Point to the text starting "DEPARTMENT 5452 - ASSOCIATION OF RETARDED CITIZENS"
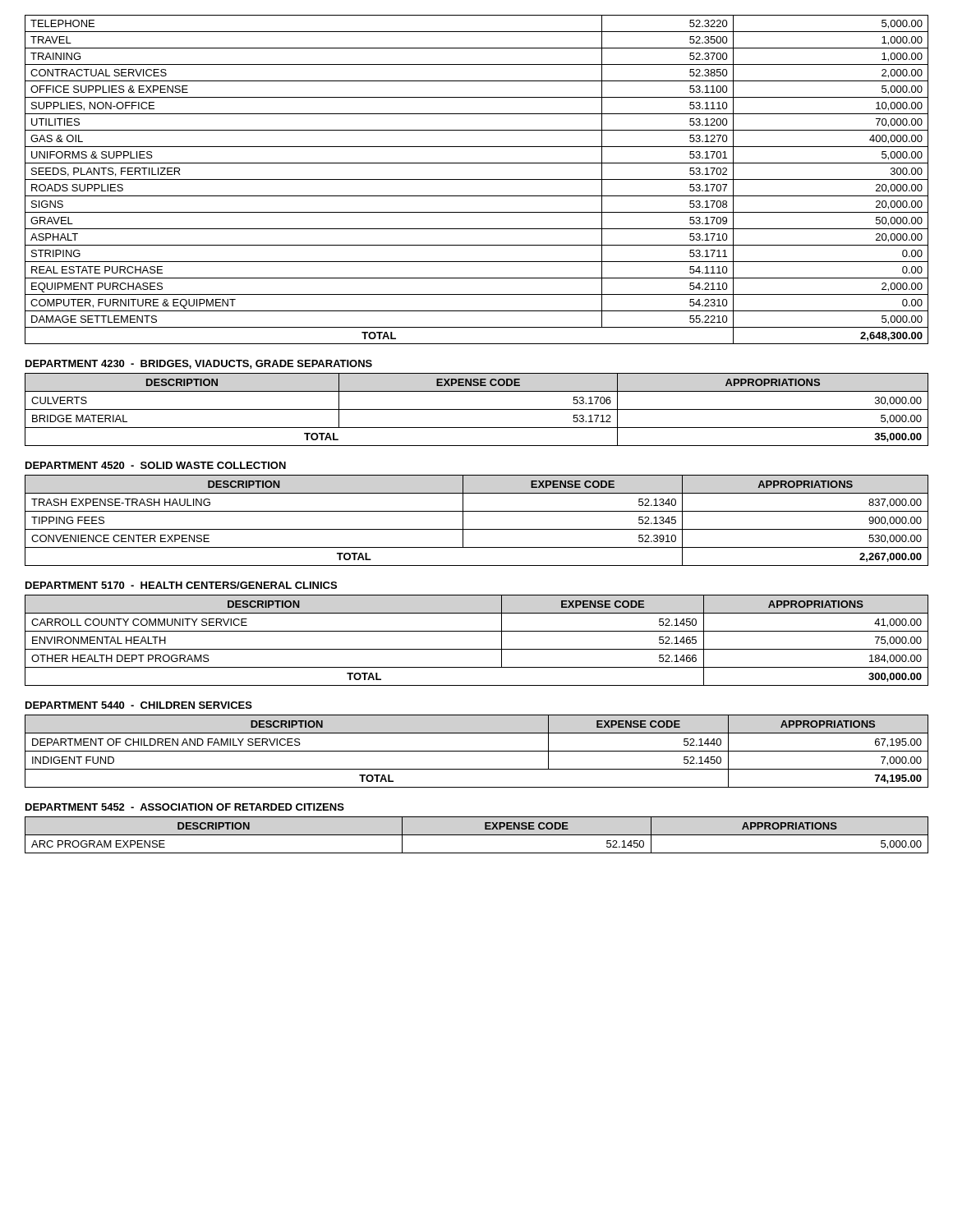 pos(184,807)
